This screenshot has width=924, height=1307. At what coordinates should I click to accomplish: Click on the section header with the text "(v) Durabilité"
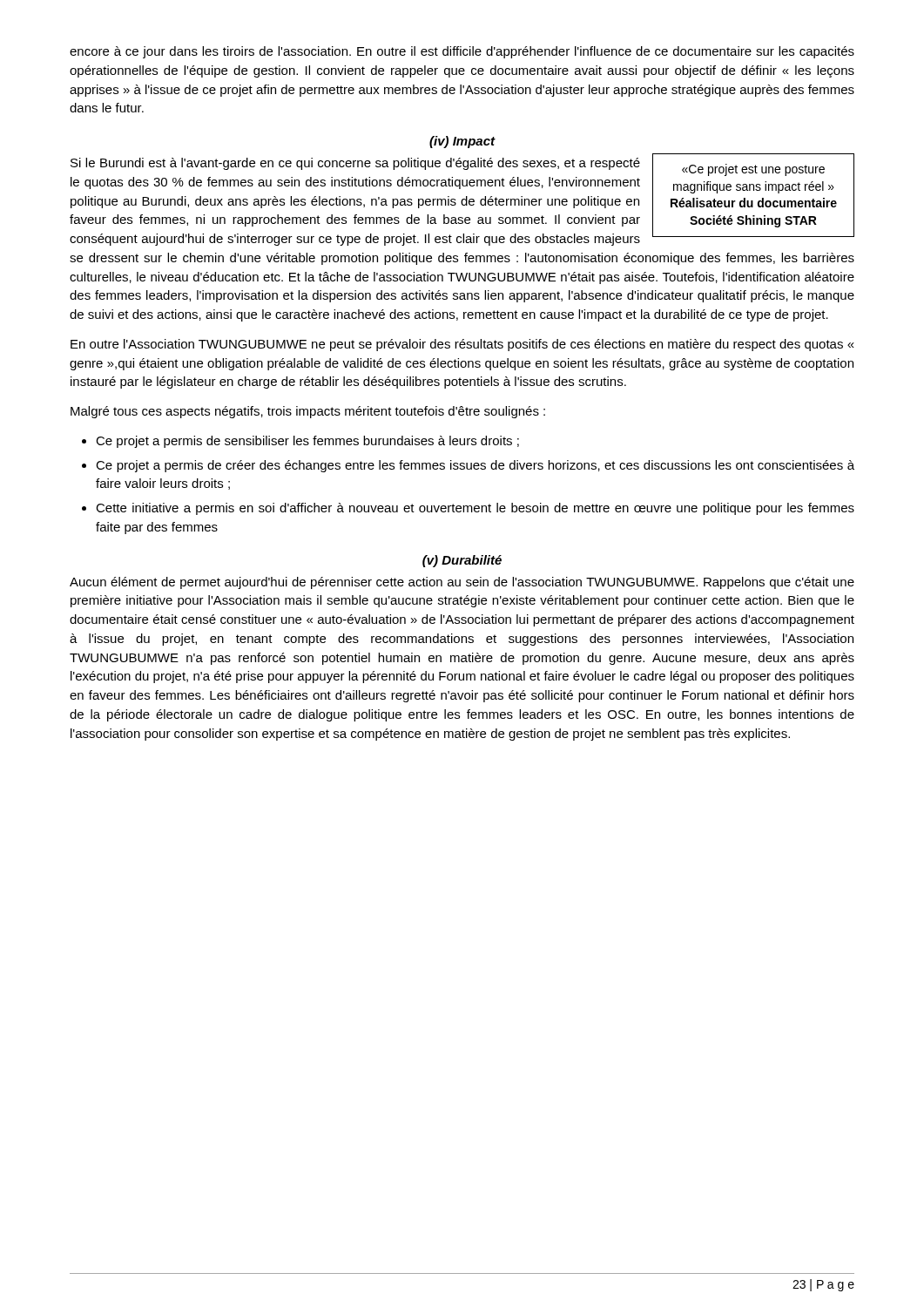tap(462, 559)
